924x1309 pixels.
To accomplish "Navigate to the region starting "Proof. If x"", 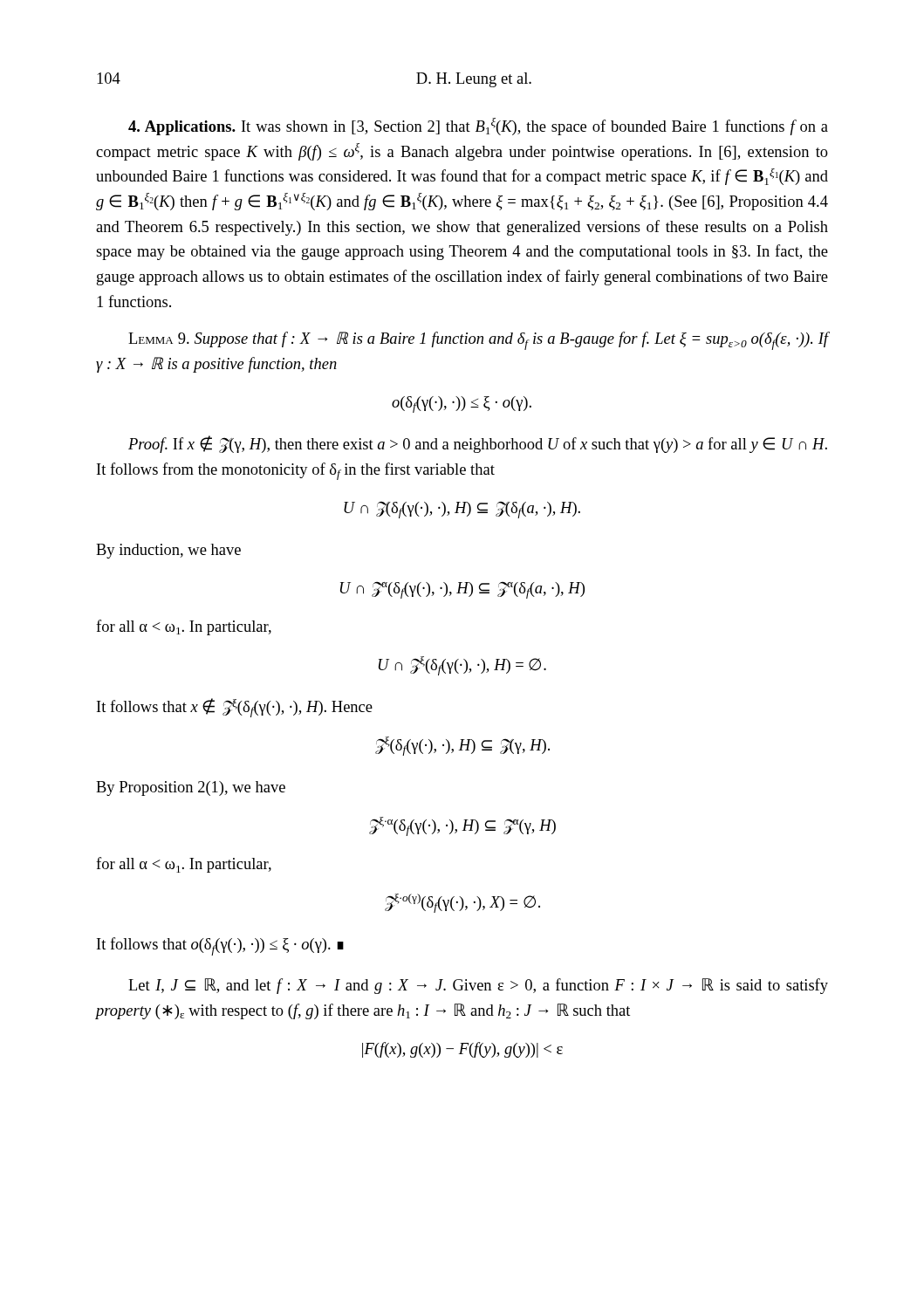I will point(462,458).
